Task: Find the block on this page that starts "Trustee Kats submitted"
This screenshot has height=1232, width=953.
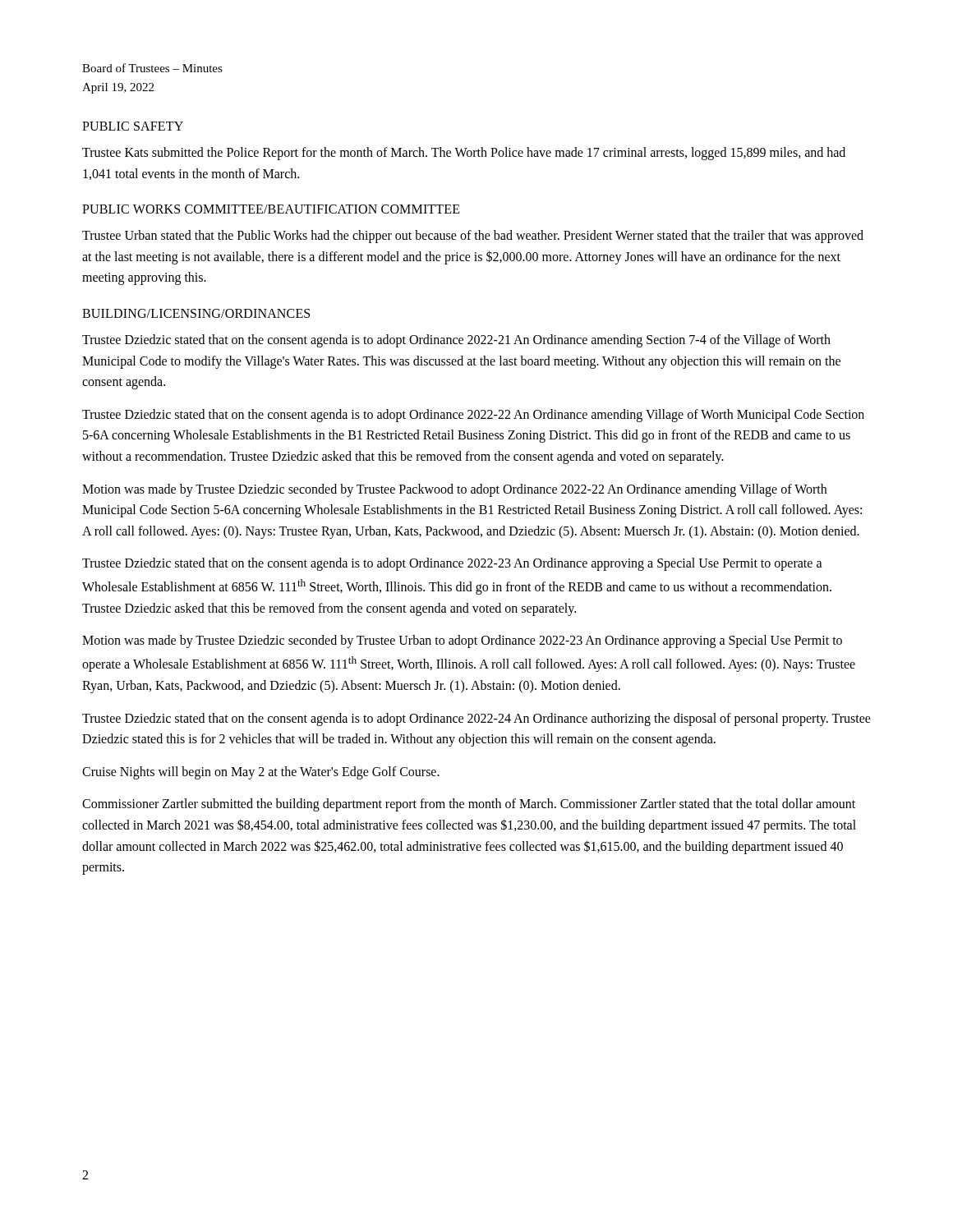Action: 464,163
